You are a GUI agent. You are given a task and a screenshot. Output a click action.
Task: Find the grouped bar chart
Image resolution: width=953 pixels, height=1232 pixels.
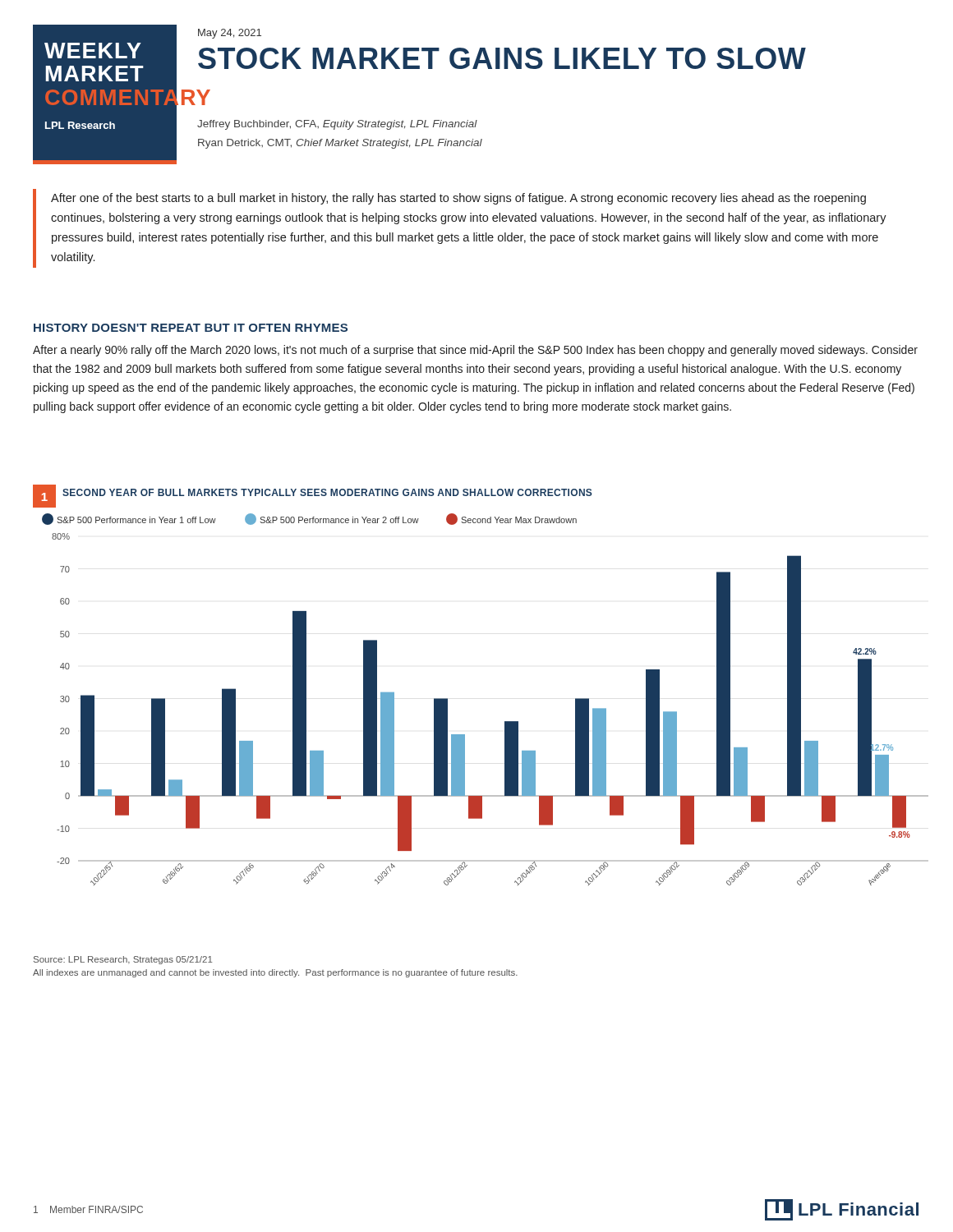coord(485,725)
